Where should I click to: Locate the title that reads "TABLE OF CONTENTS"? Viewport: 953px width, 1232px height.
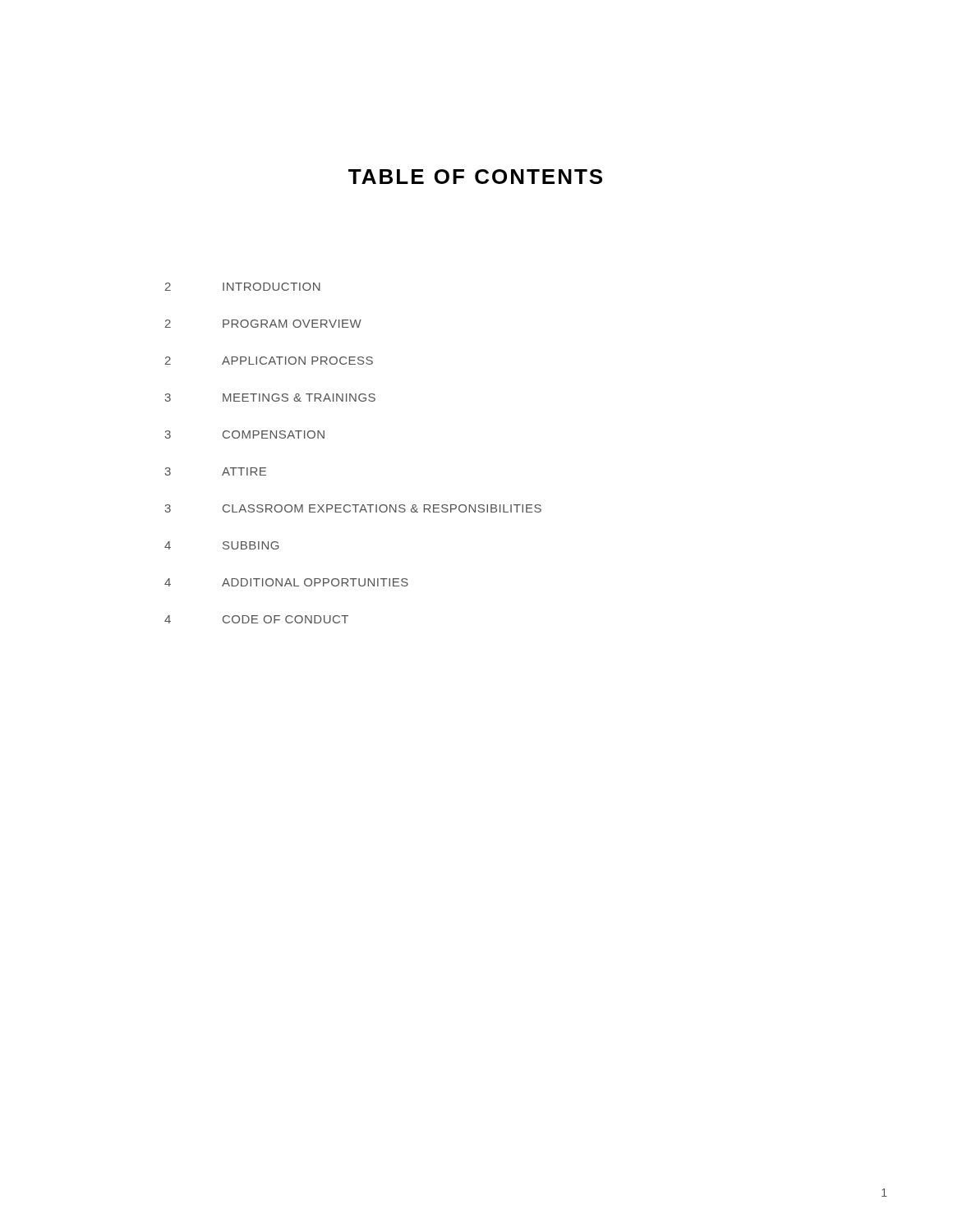pyautogui.click(x=476, y=177)
